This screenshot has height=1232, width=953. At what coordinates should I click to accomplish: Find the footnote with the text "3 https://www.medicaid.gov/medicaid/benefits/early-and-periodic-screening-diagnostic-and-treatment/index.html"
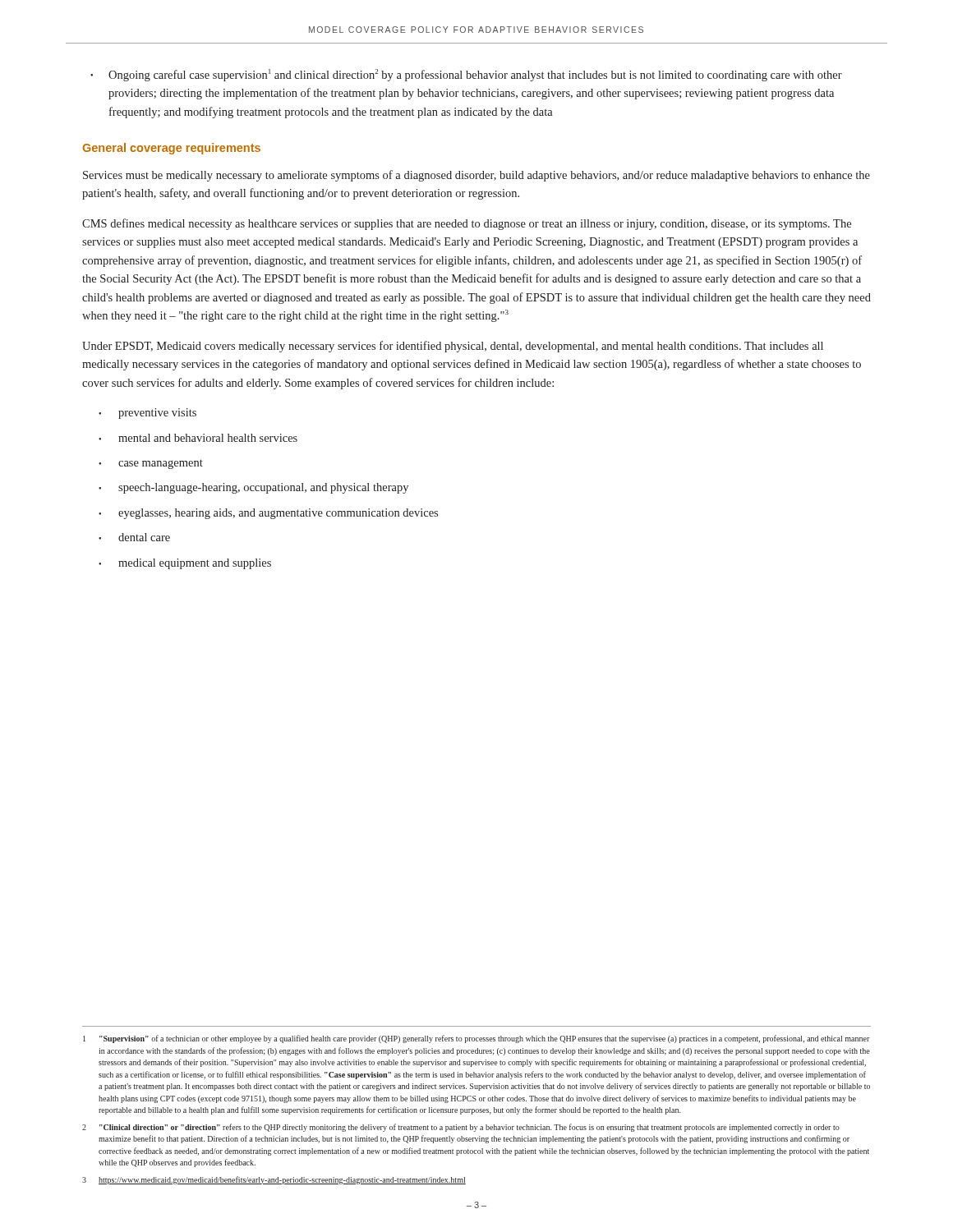point(476,1180)
